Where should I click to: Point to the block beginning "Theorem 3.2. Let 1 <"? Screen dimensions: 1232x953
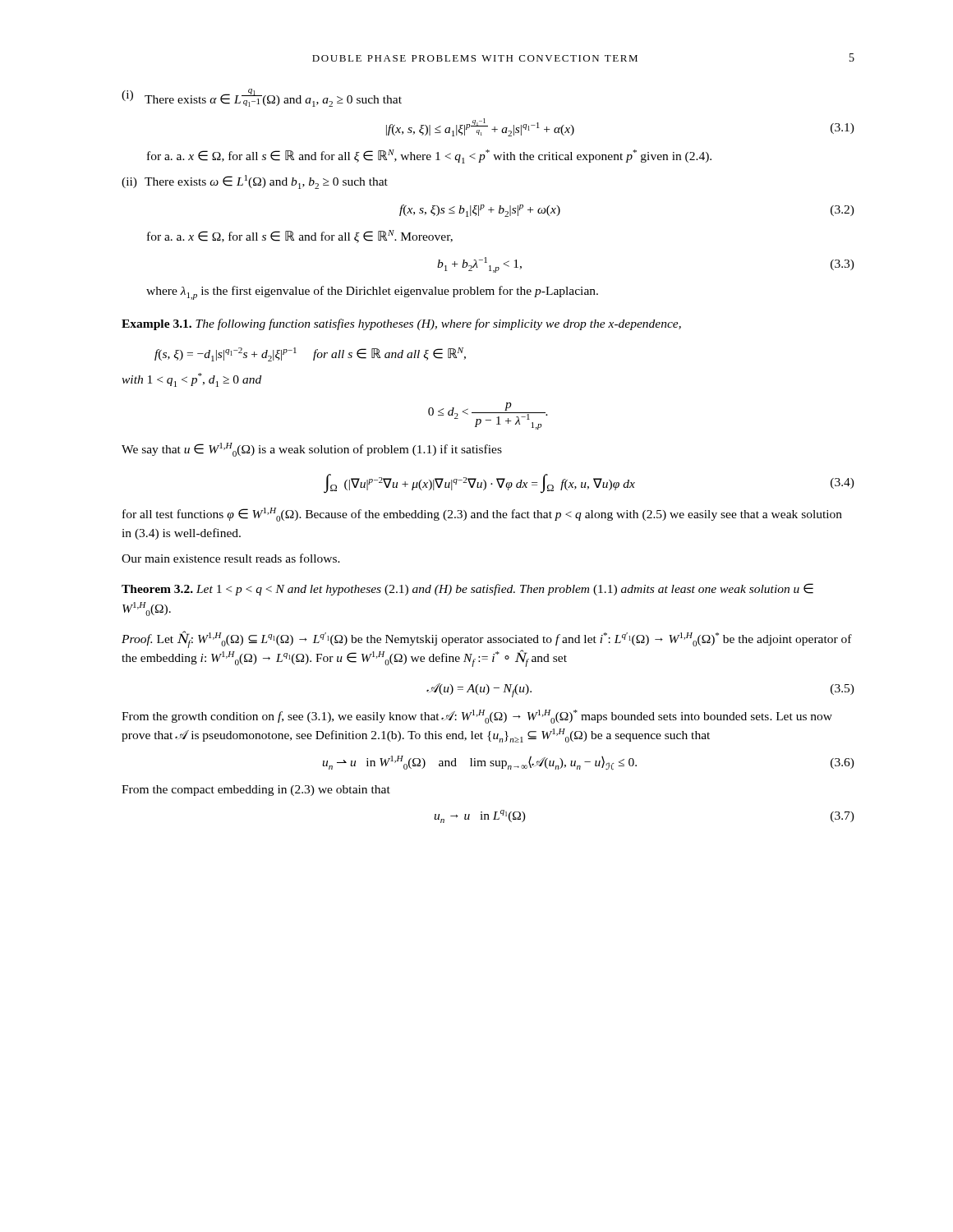pyautogui.click(x=468, y=600)
